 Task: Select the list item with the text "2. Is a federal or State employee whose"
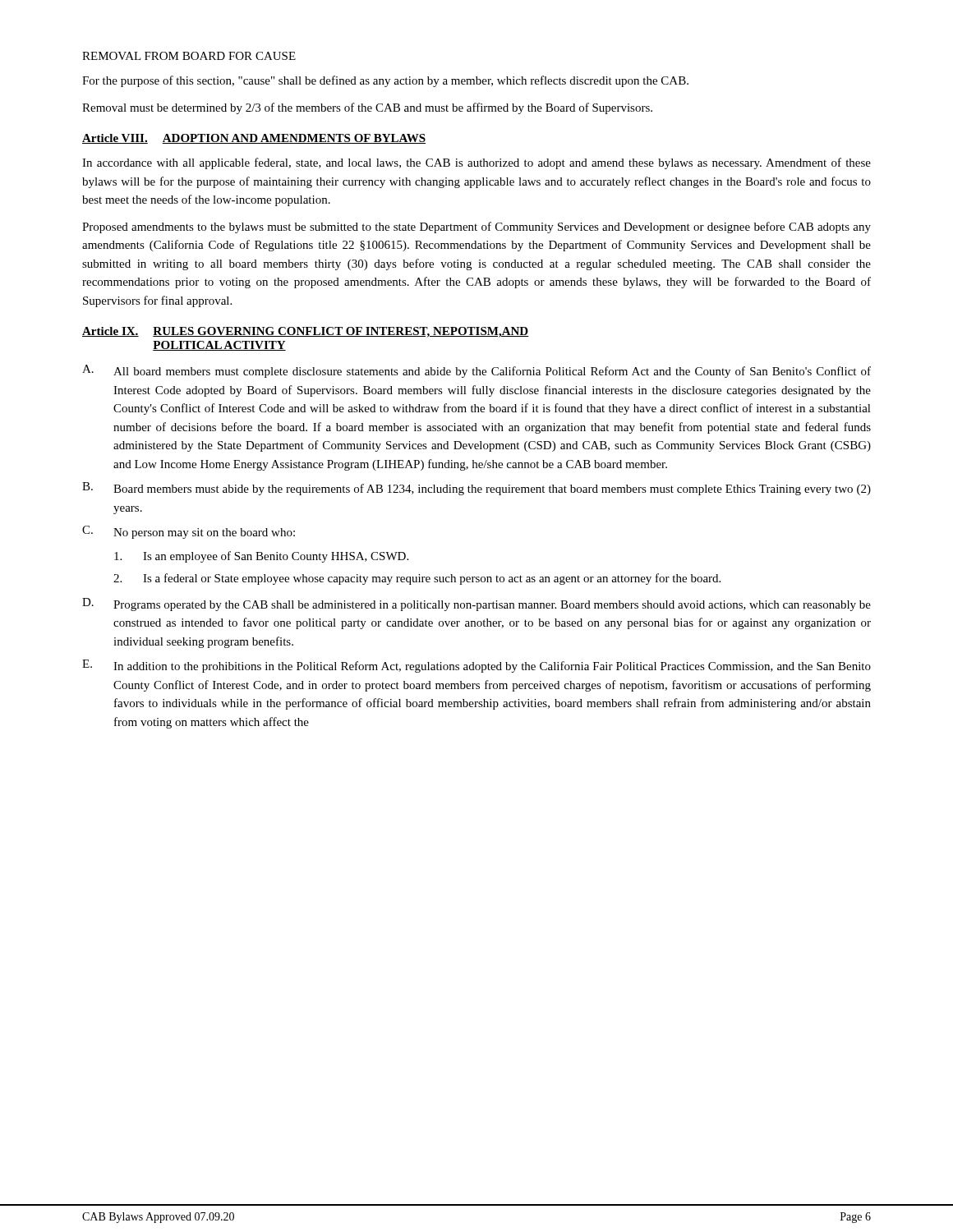(492, 578)
